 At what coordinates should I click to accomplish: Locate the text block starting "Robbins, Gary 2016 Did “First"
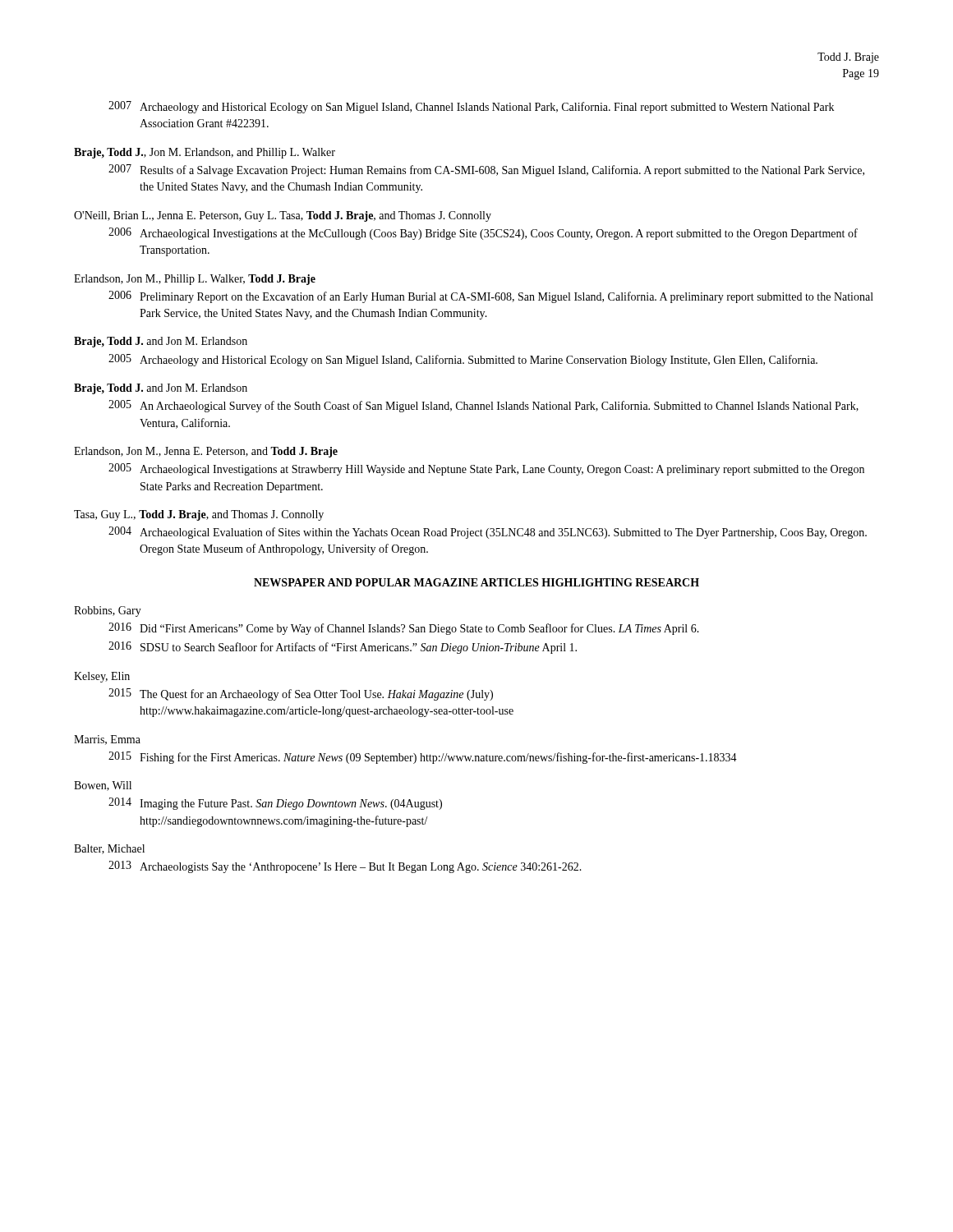(x=476, y=630)
